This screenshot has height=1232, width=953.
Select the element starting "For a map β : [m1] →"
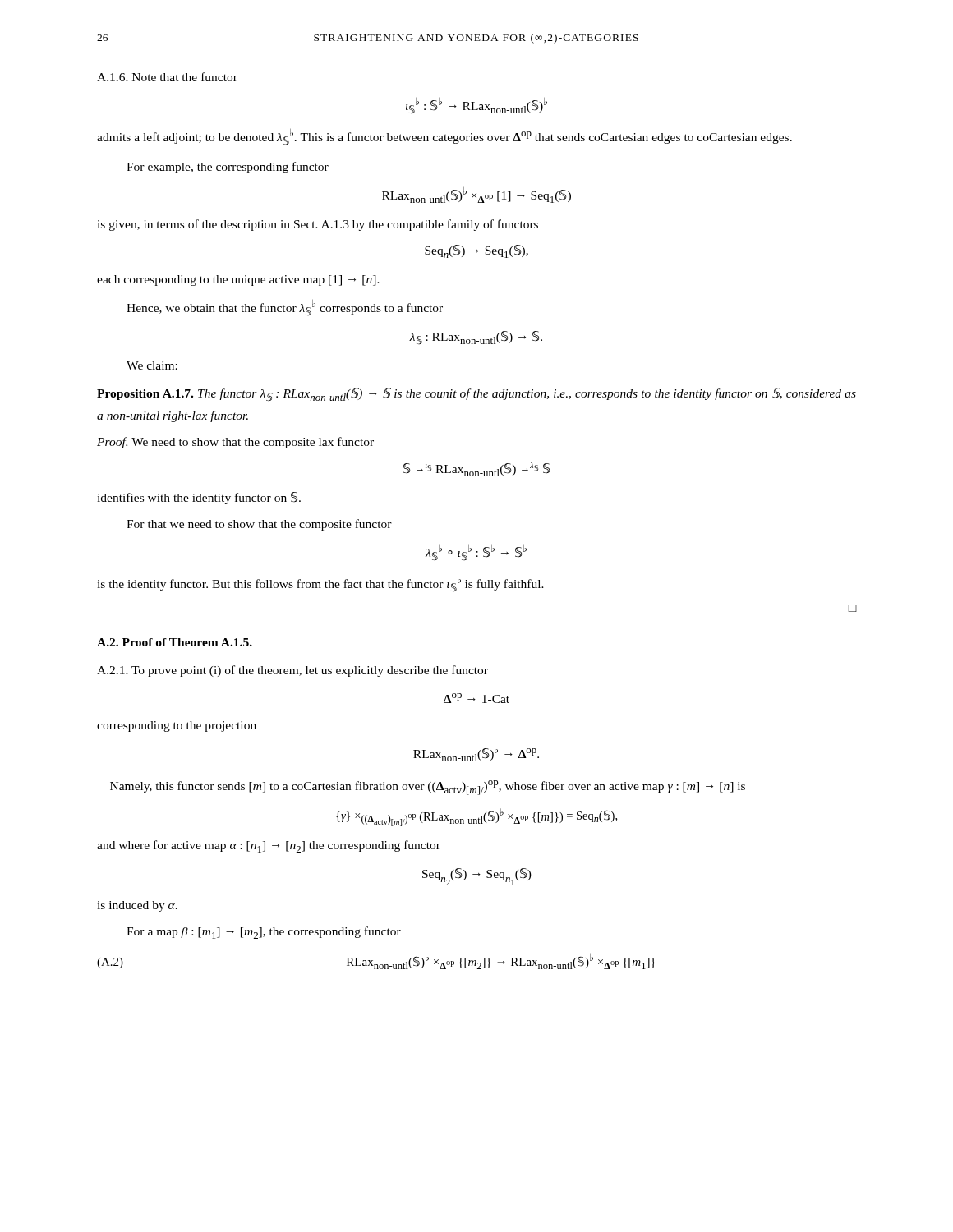pos(264,933)
